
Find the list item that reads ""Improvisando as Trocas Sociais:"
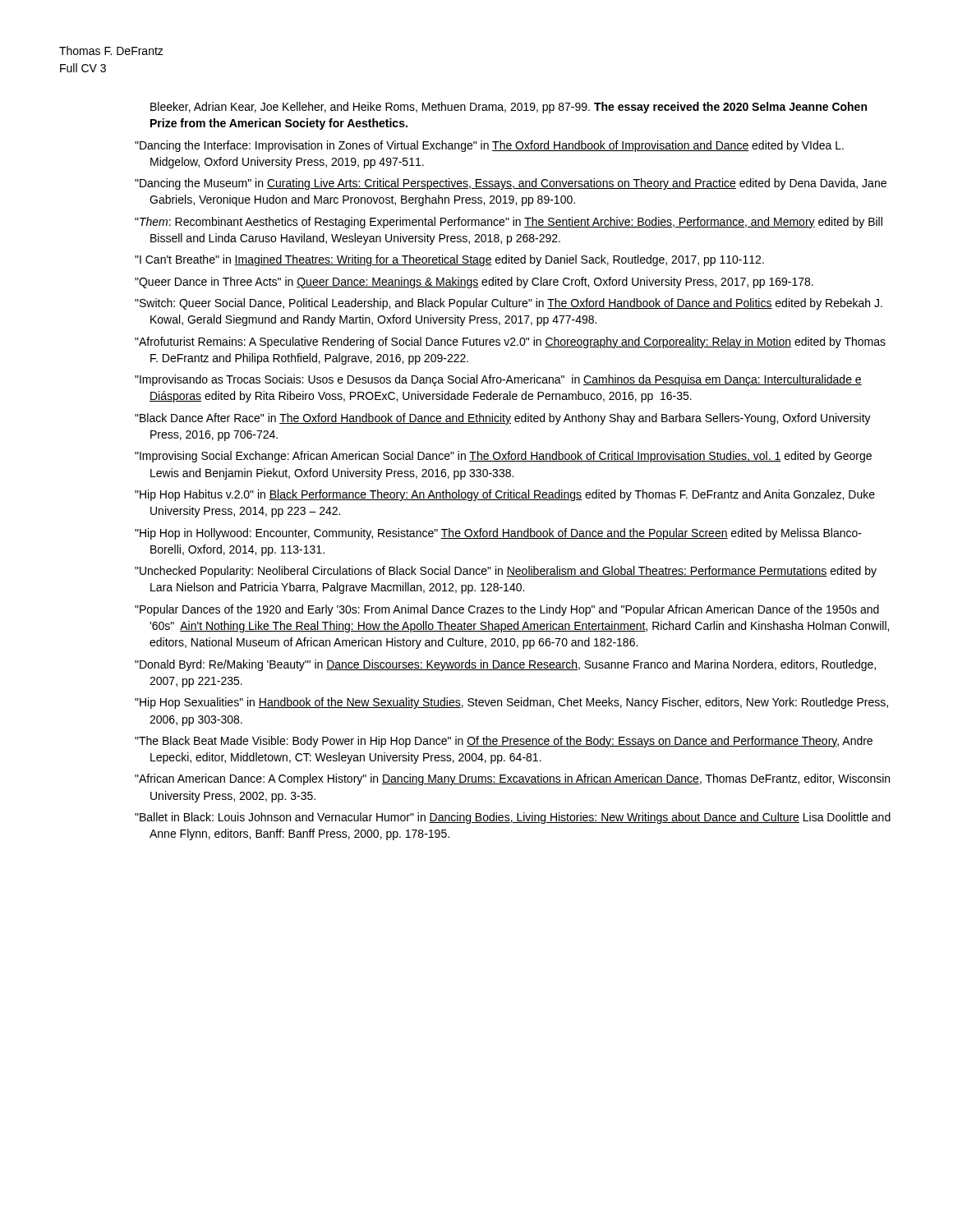[498, 388]
